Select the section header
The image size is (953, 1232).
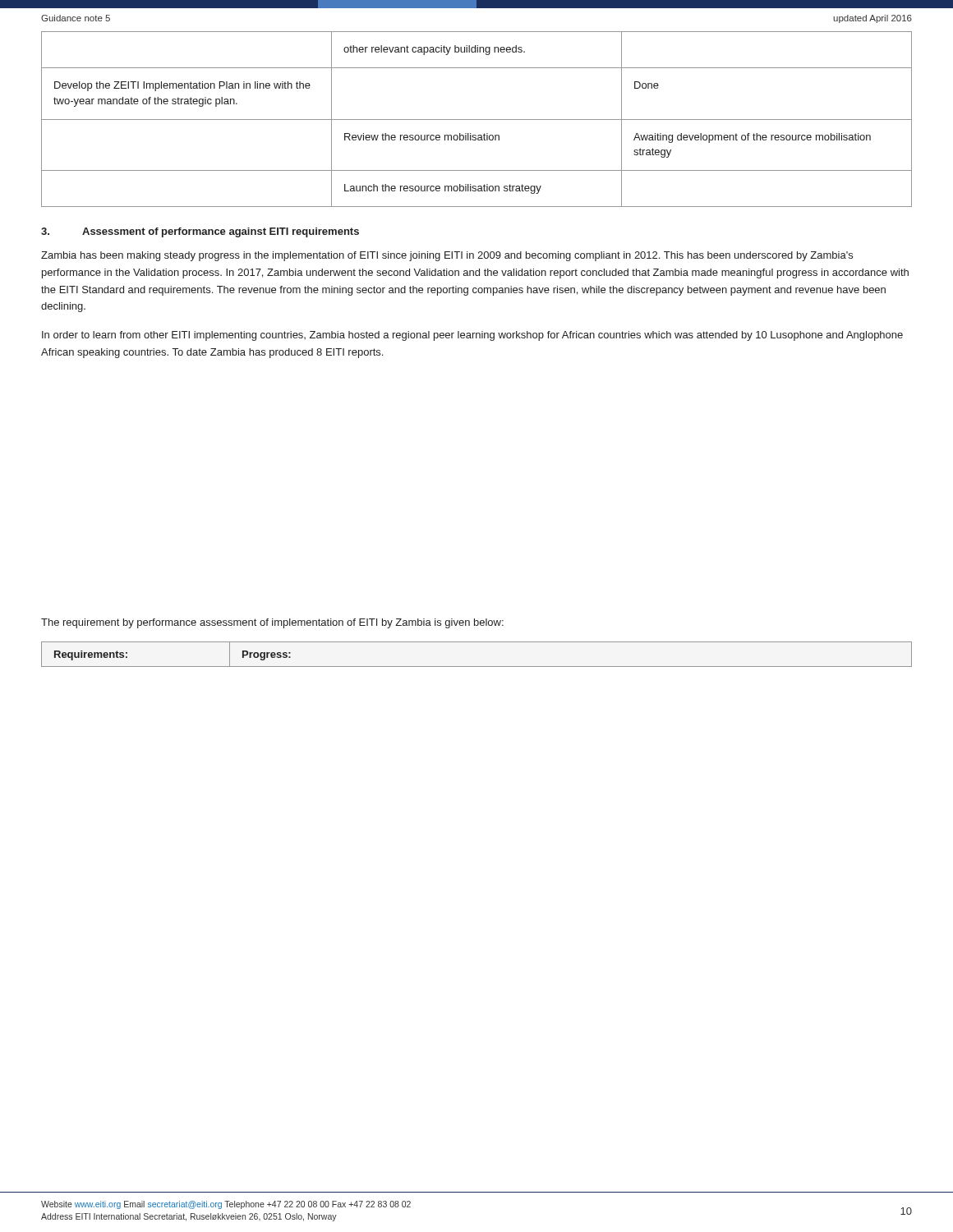coord(200,231)
